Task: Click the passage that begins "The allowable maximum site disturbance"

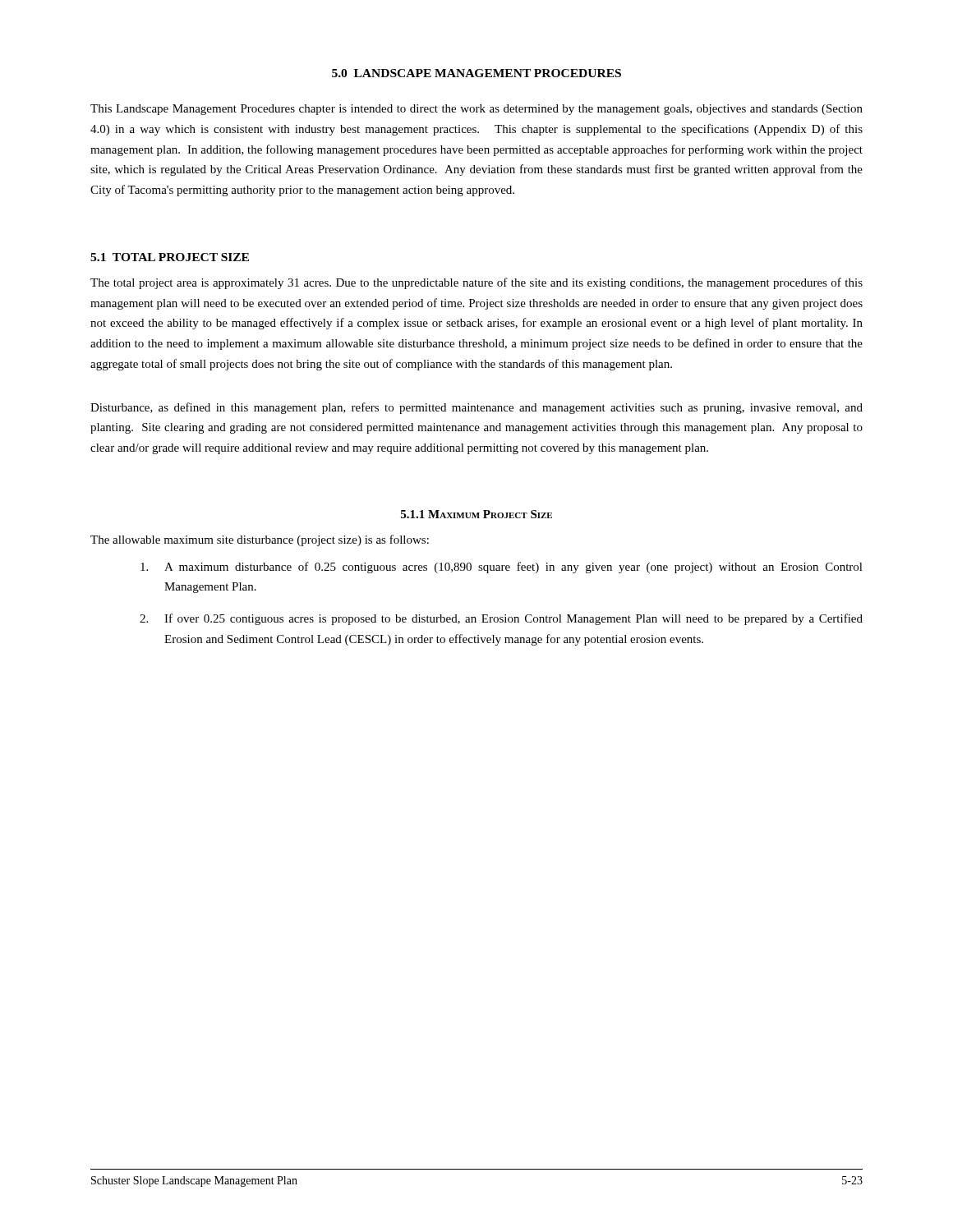Action: coord(260,539)
